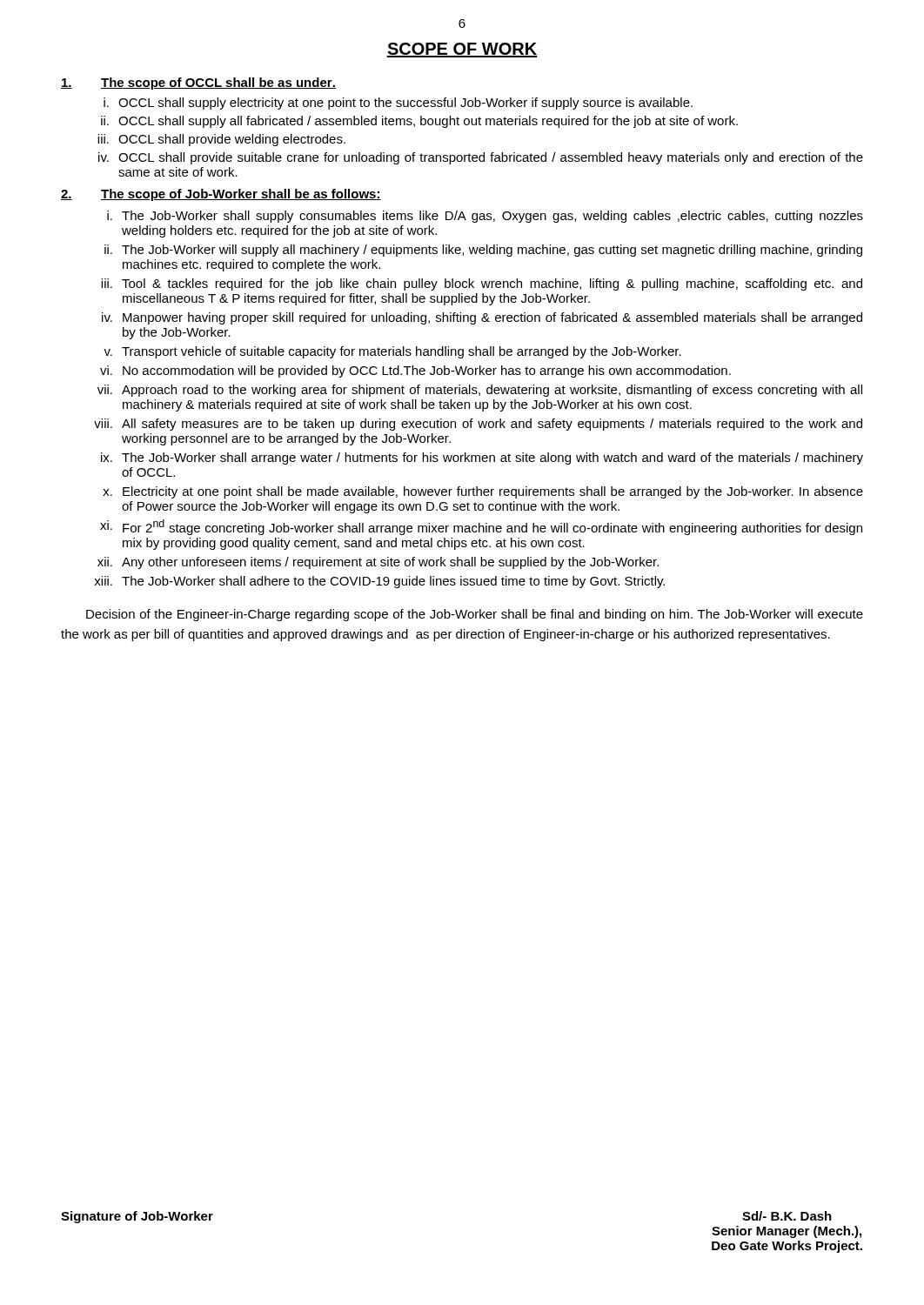Image resolution: width=924 pixels, height=1305 pixels.
Task: Find the block on this page that starts "ix. The Job-Worker shall arrange water /"
Action: [x=462, y=465]
